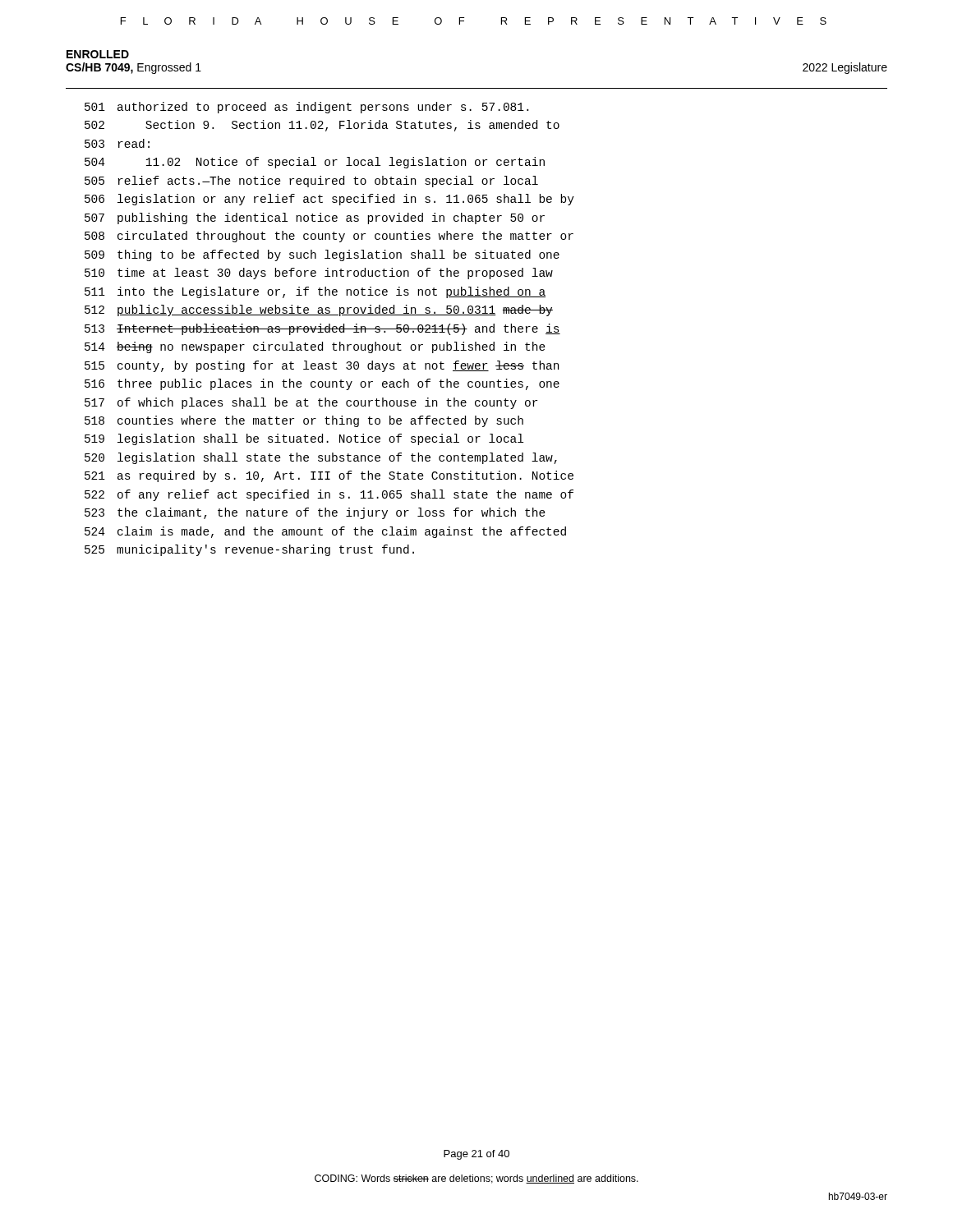Click the passage that begins "501 authorized to proceed as indigent persons under"
The width and height of the screenshot is (953, 1232).
point(476,329)
